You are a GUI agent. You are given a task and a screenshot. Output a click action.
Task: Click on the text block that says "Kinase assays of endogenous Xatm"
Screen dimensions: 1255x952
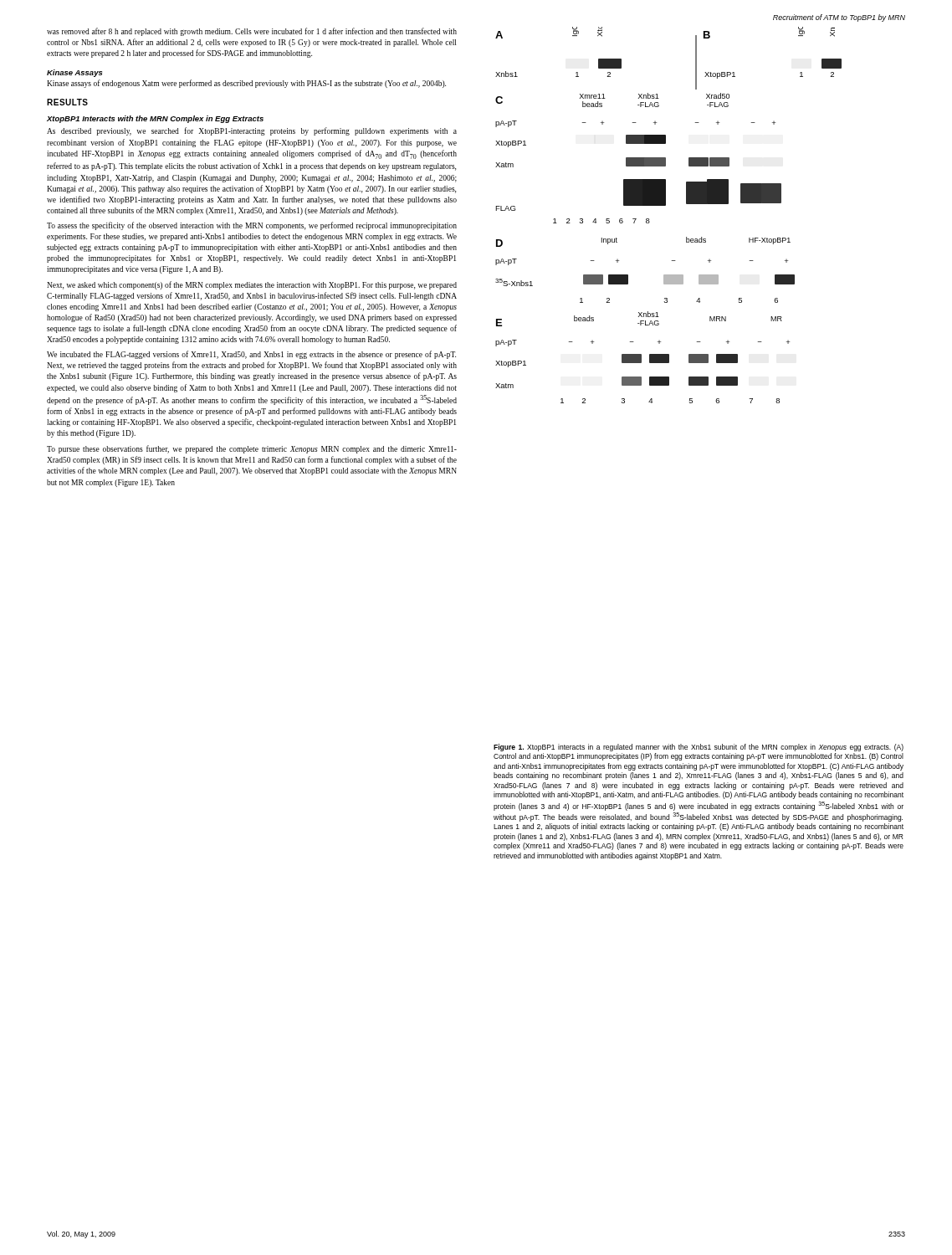tap(252, 84)
